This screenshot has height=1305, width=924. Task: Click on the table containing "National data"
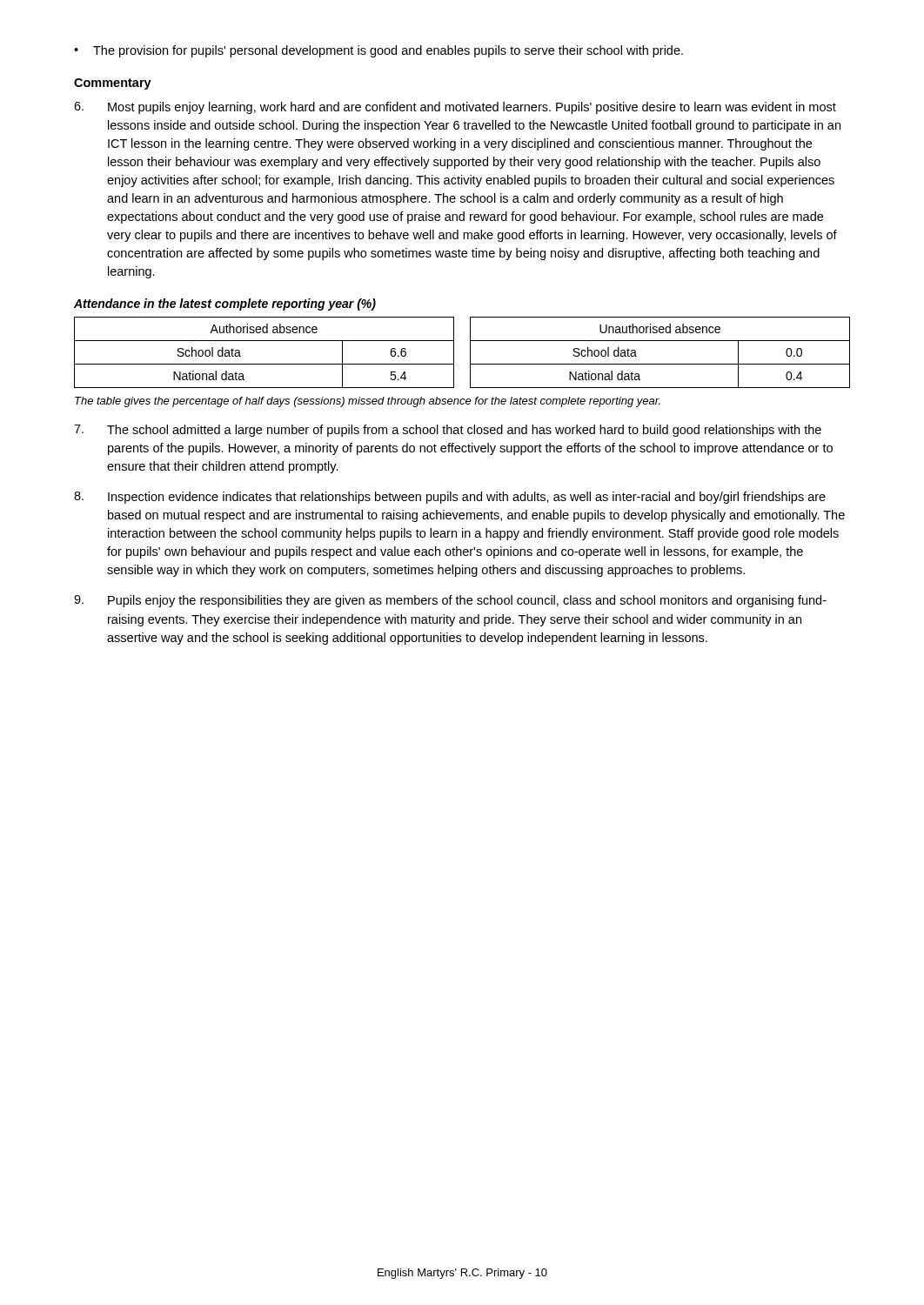click(x=462, y=352)
